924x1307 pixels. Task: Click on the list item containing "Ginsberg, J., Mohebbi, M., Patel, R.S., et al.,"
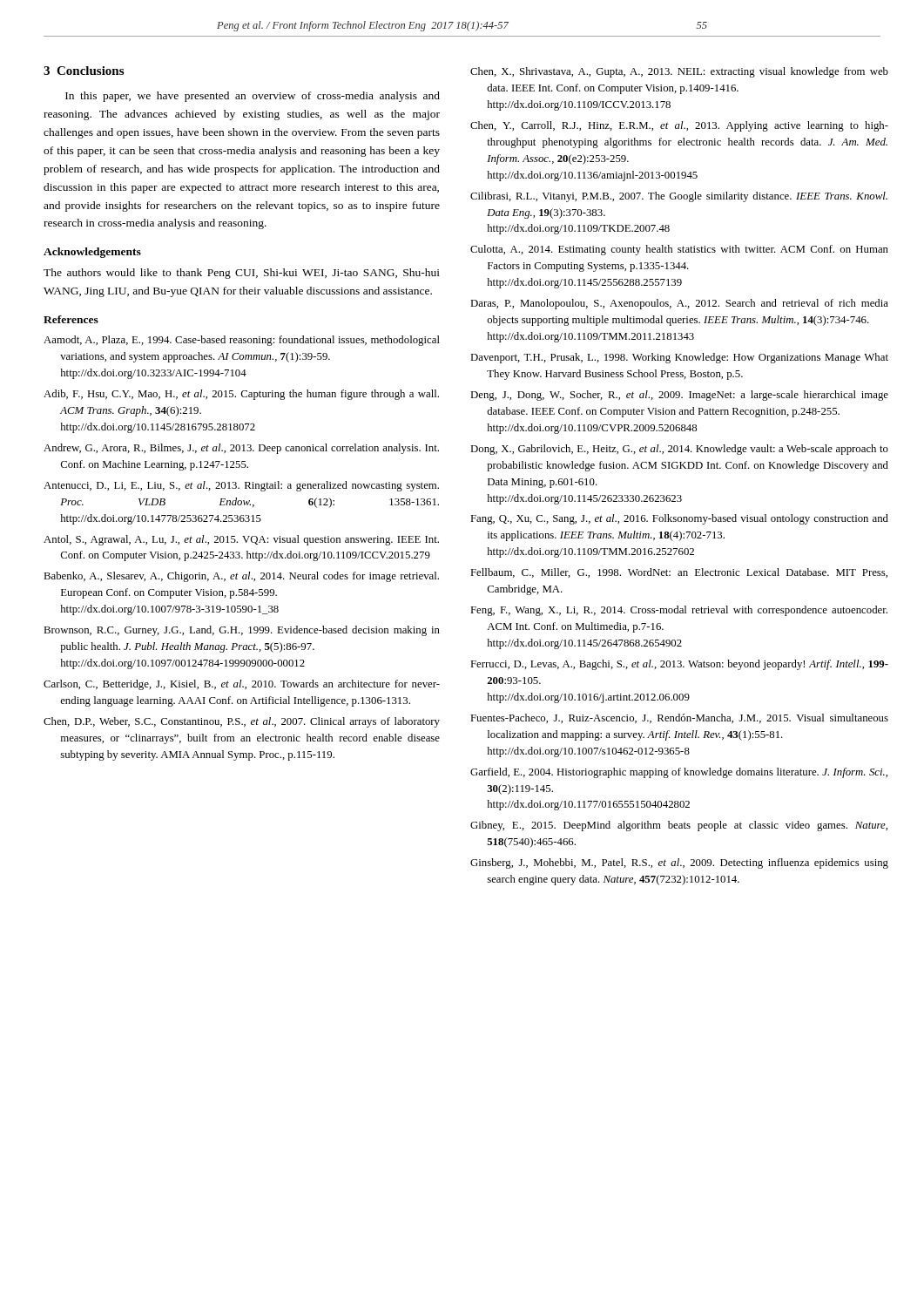[x=679, y=871]
